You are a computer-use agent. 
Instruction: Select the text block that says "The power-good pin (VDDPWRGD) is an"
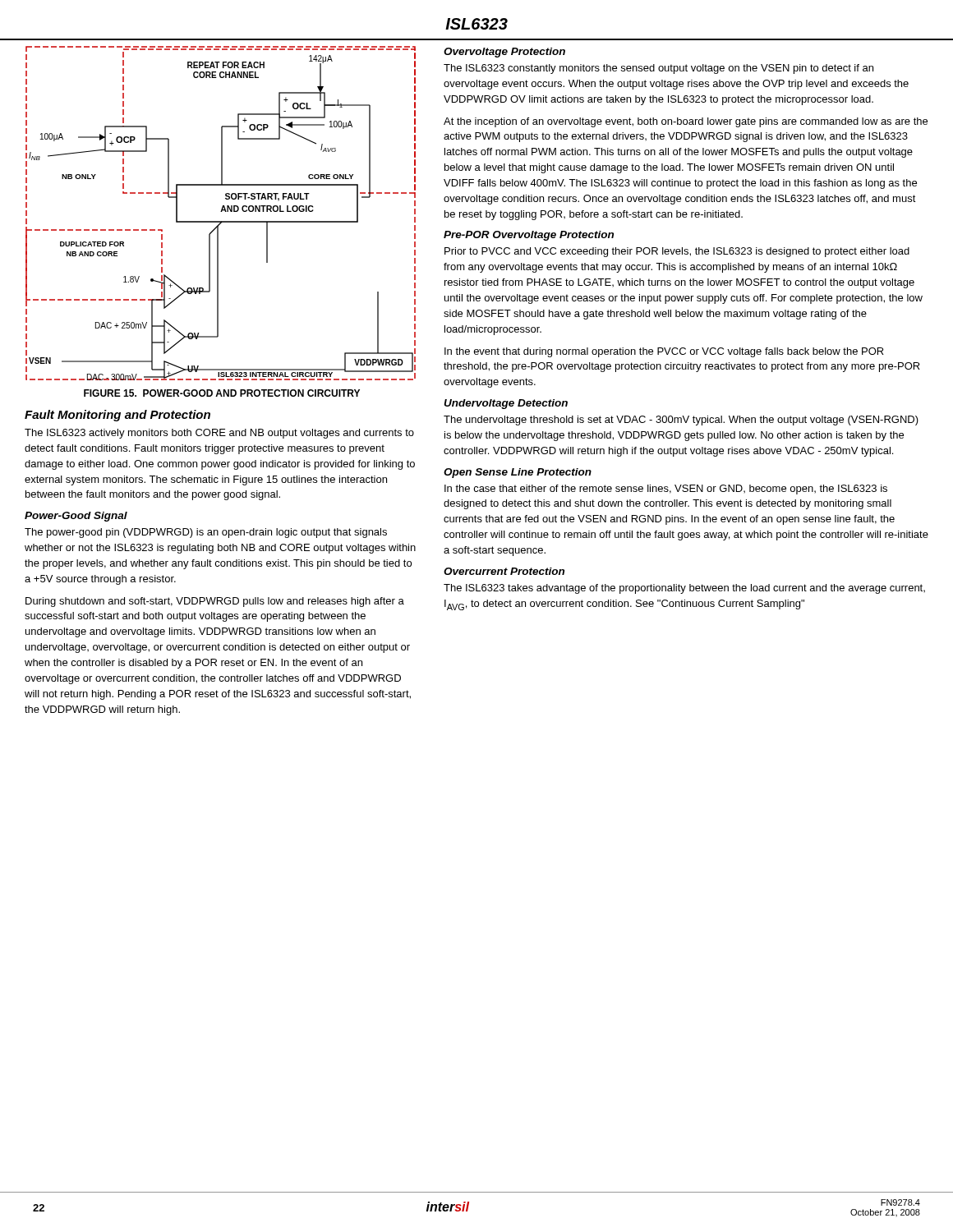coord(222,556)
